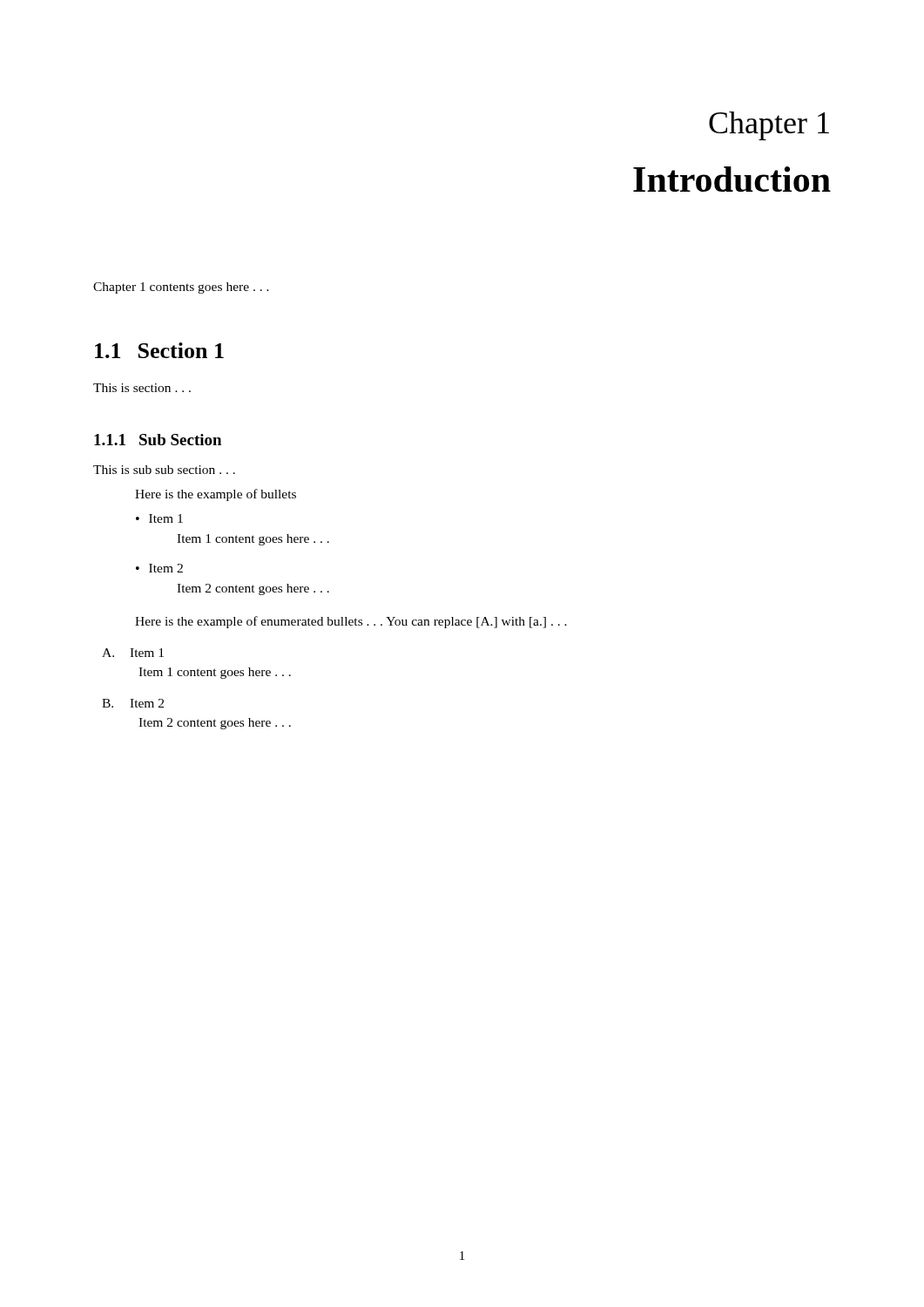The image size is (924, 1307).
Task: Click on the passage starting "This is section ."
Action: coord(142,387)
